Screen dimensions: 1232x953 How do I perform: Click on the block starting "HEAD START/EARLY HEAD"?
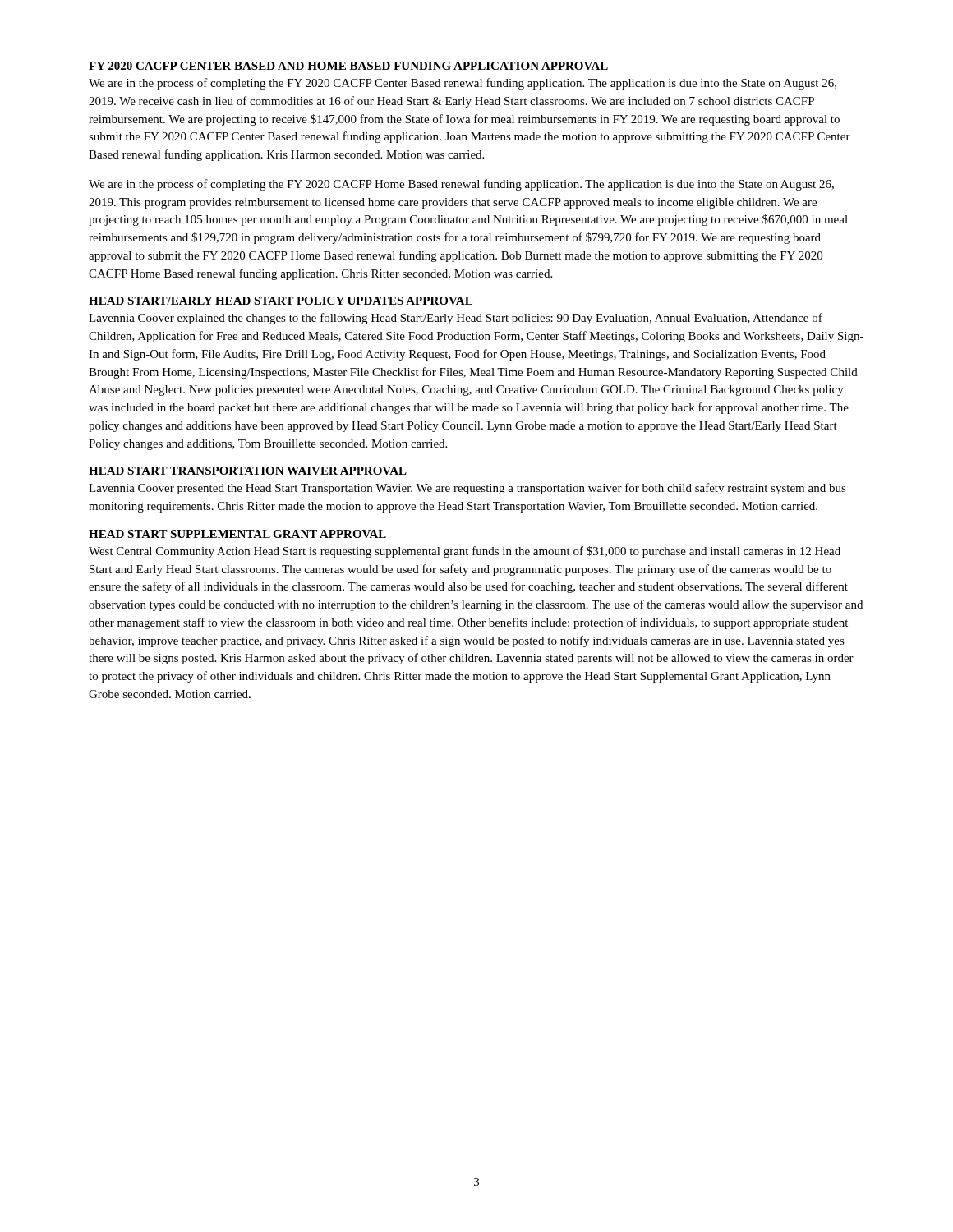[281, 301]
